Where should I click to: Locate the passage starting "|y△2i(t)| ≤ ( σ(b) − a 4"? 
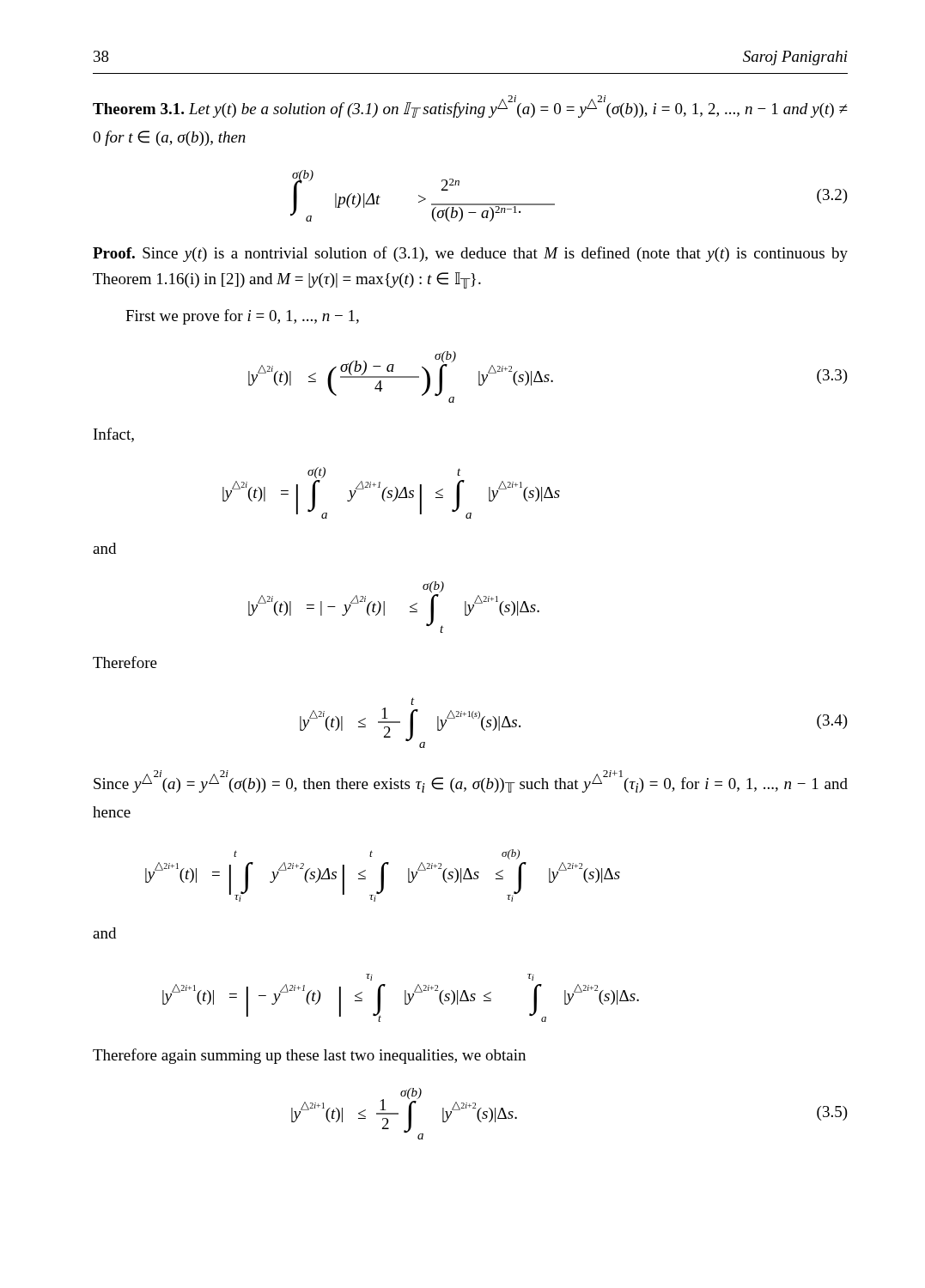click(547, 375)
